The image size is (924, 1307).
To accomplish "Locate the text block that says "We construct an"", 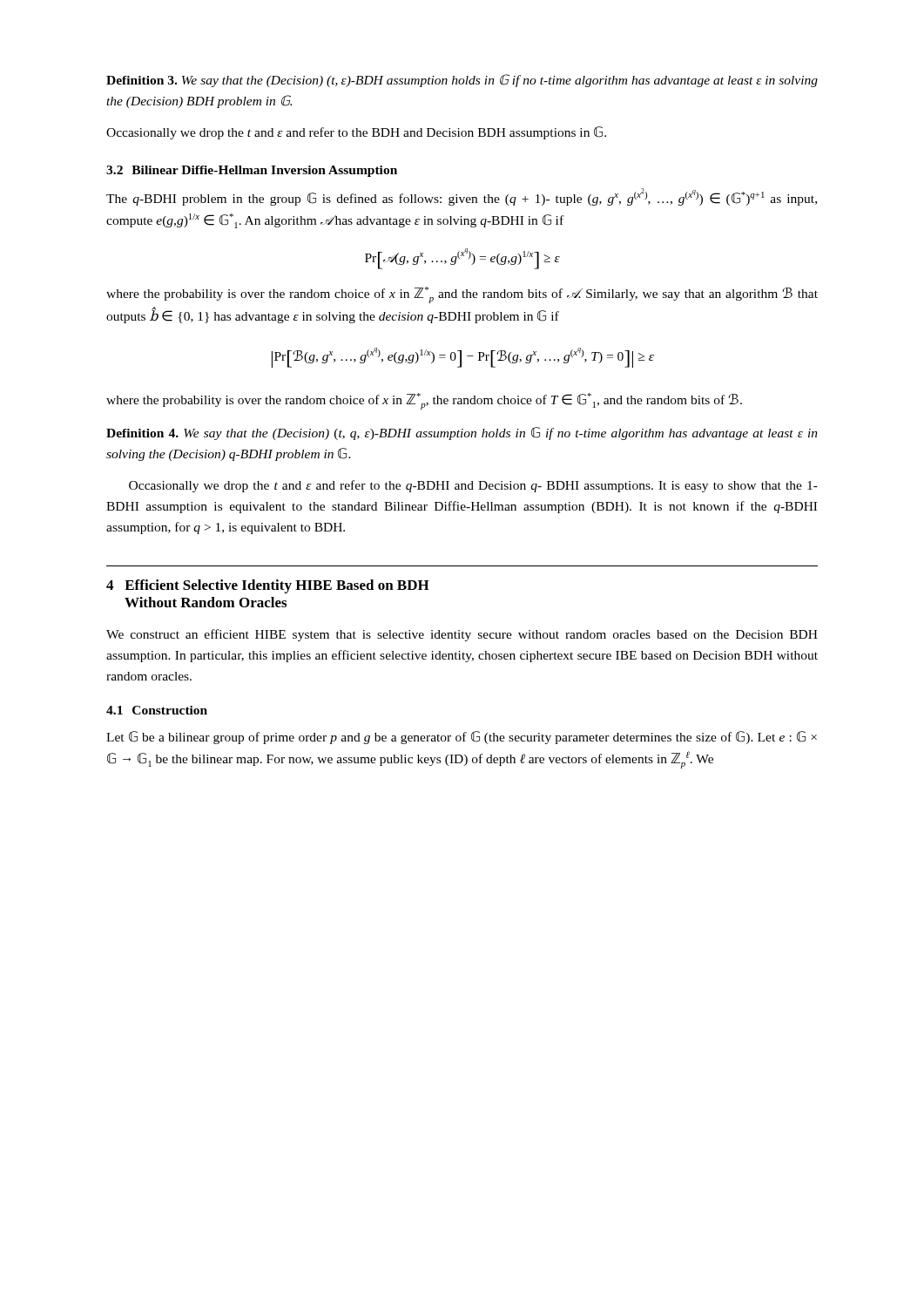I will point(462,655).
